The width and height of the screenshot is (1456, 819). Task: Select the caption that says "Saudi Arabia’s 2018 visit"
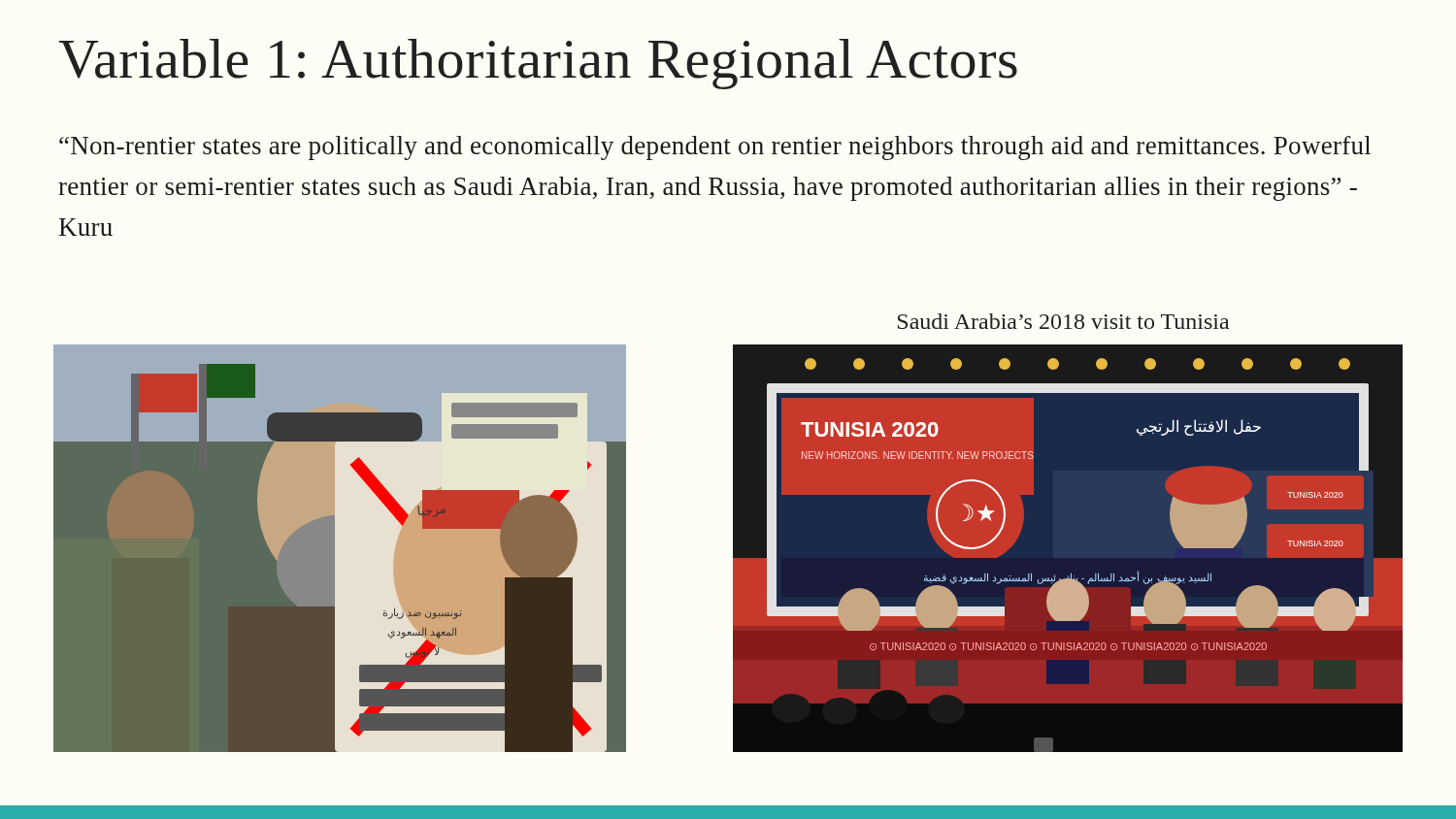pos(1063,322)
